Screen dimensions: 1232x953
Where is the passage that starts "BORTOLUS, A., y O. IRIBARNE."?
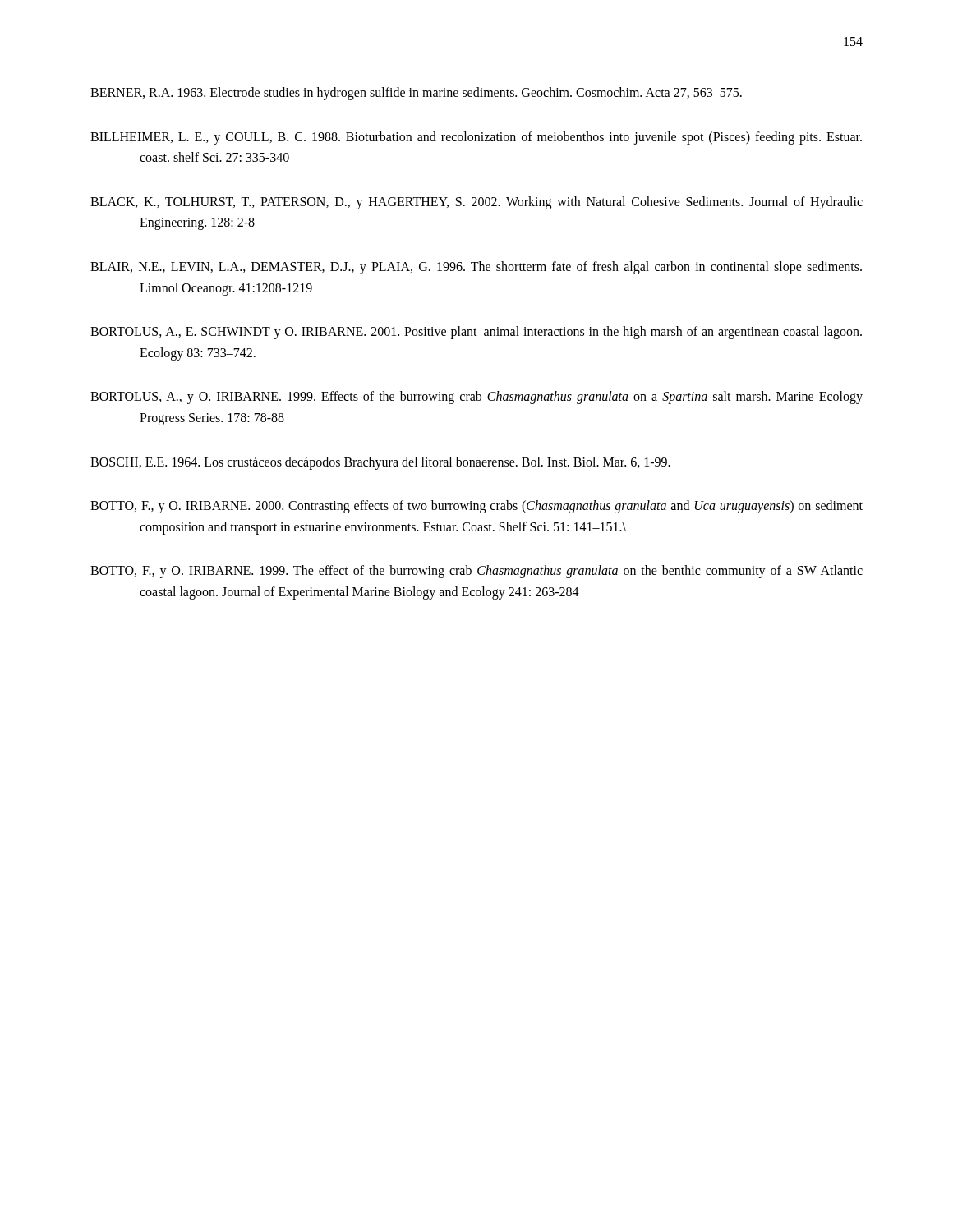point(476,407)
